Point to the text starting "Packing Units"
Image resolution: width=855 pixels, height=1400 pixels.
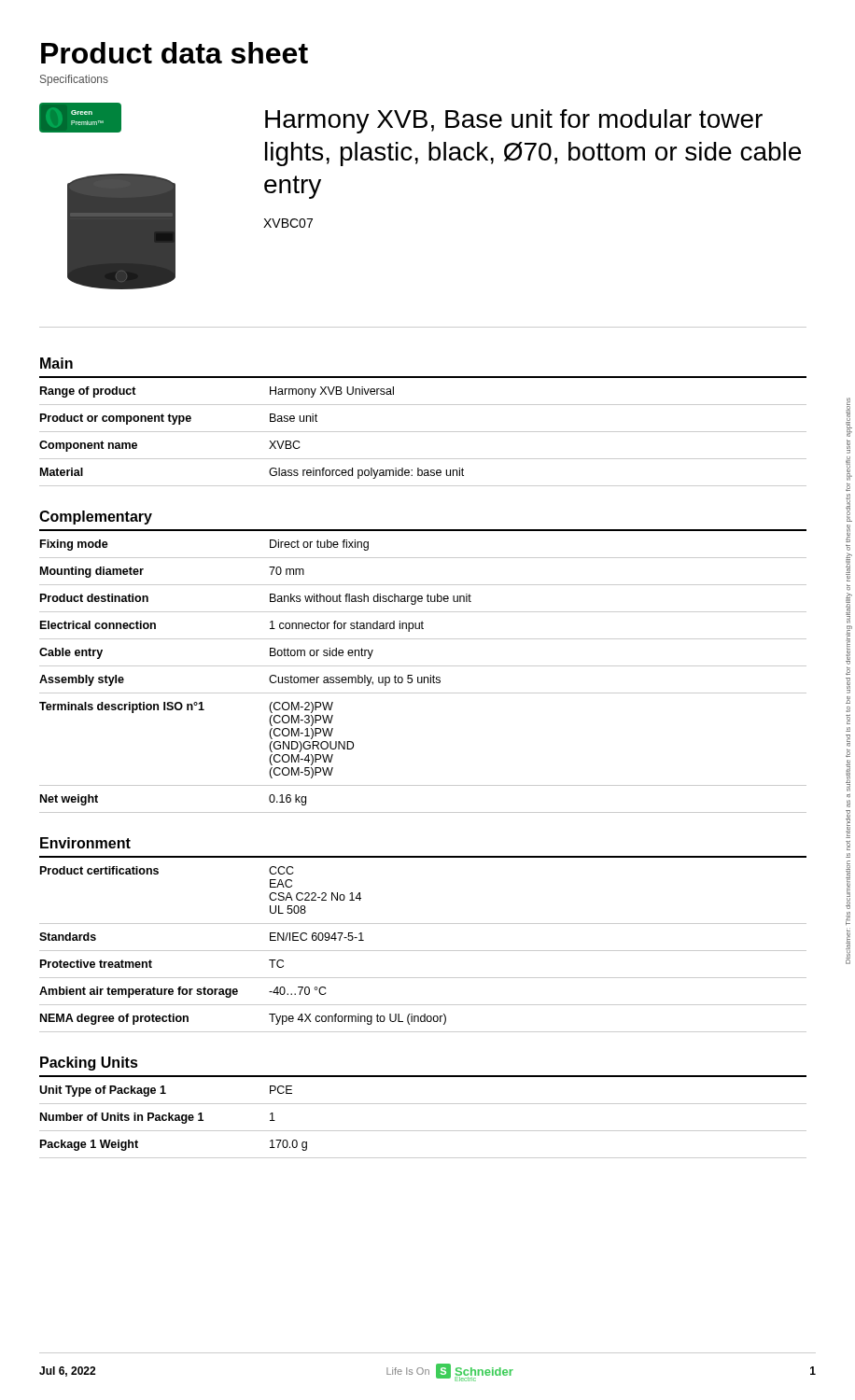point(423,1066)
